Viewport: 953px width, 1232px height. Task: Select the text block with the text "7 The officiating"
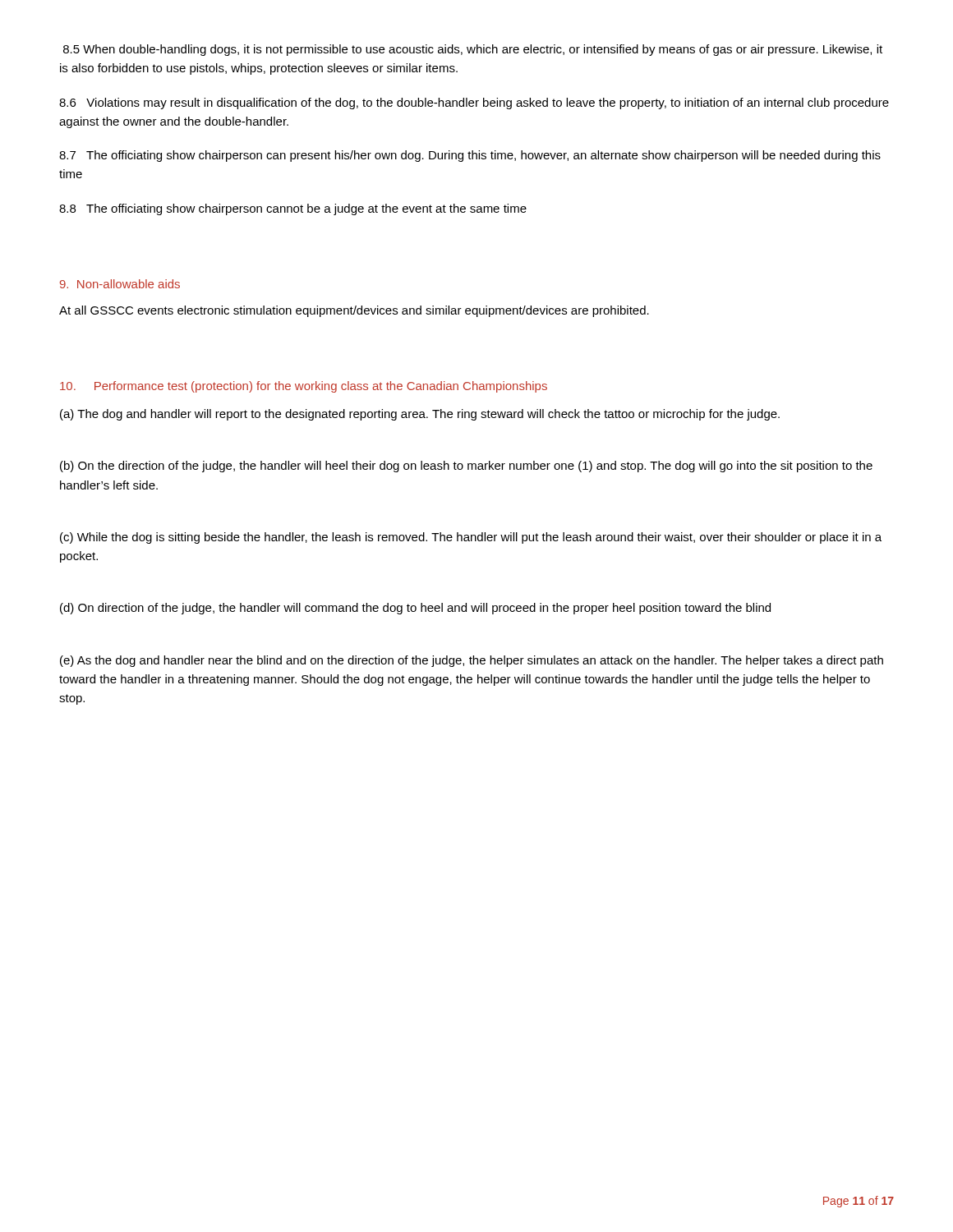(x=470, y=164)
